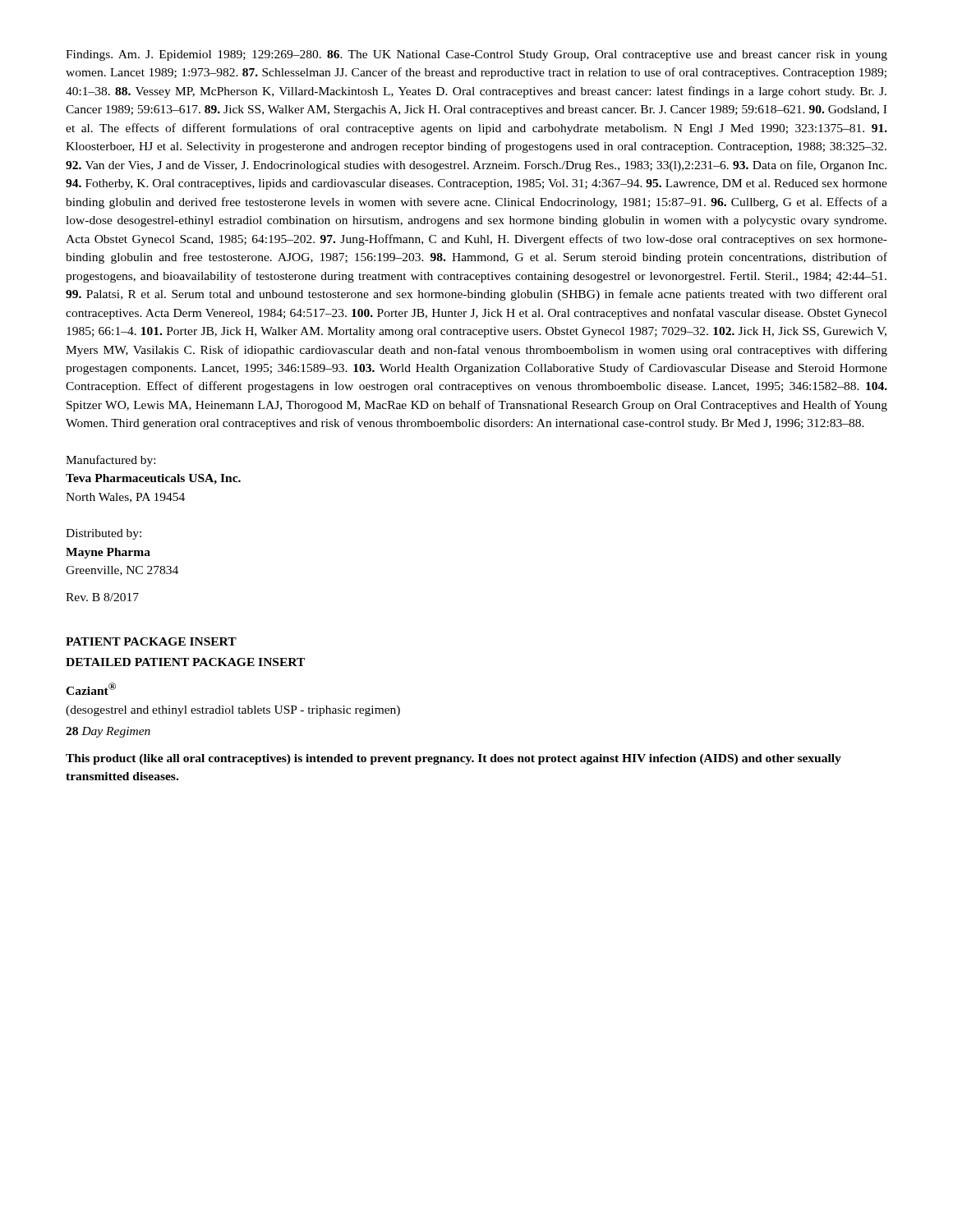Find "Distributed by: Mayne Pharma Greenville, NC 27834" on this page
953x1232 pixels.
click(x=122, y=551)
